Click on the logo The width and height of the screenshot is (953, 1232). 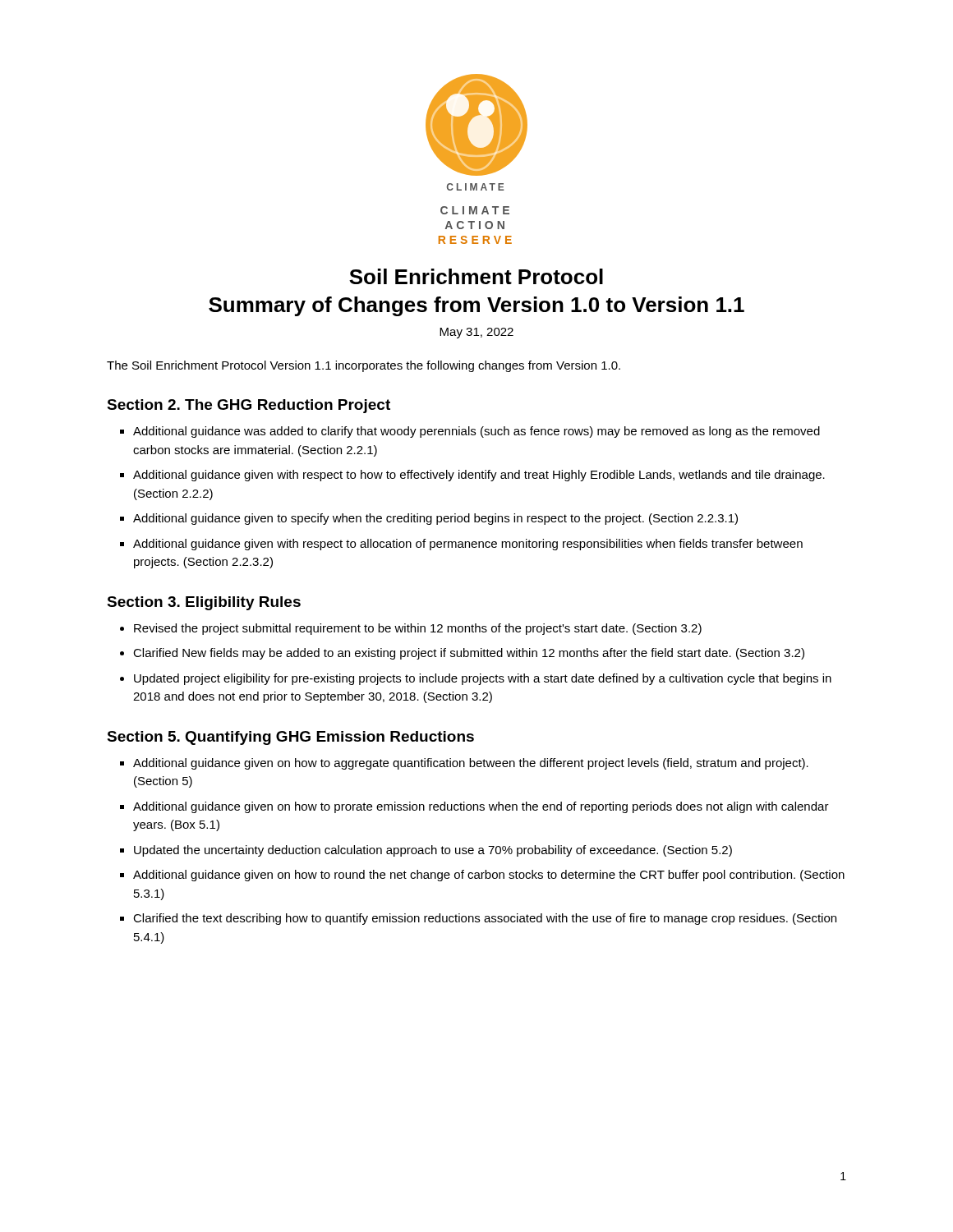[476, 157]
